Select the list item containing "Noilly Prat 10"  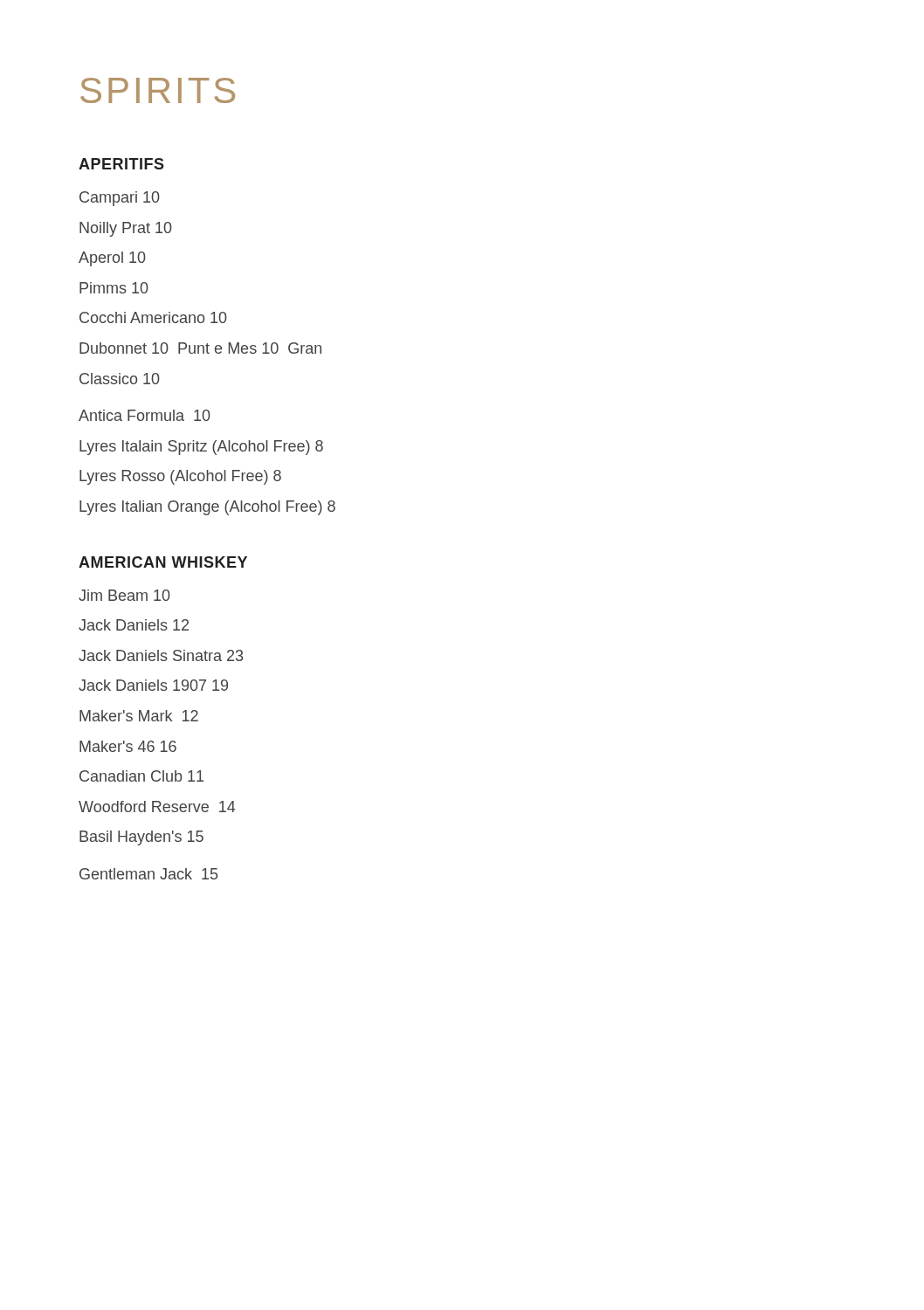coord(125,228)
